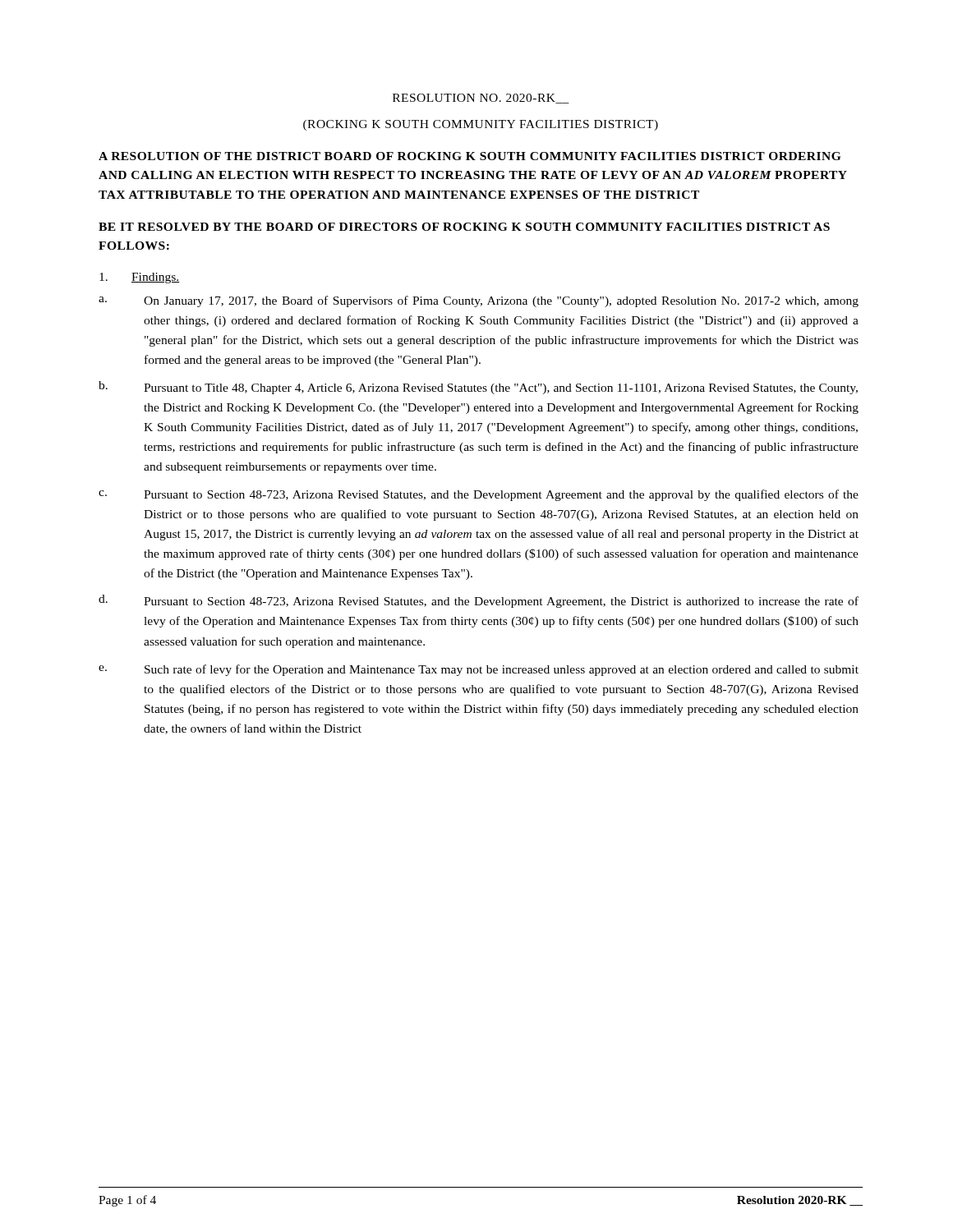Select the region starting "e. Such rate of levy for the Operation"
This screenshot has width=953, height=1232.
click(x=479, y=699)
